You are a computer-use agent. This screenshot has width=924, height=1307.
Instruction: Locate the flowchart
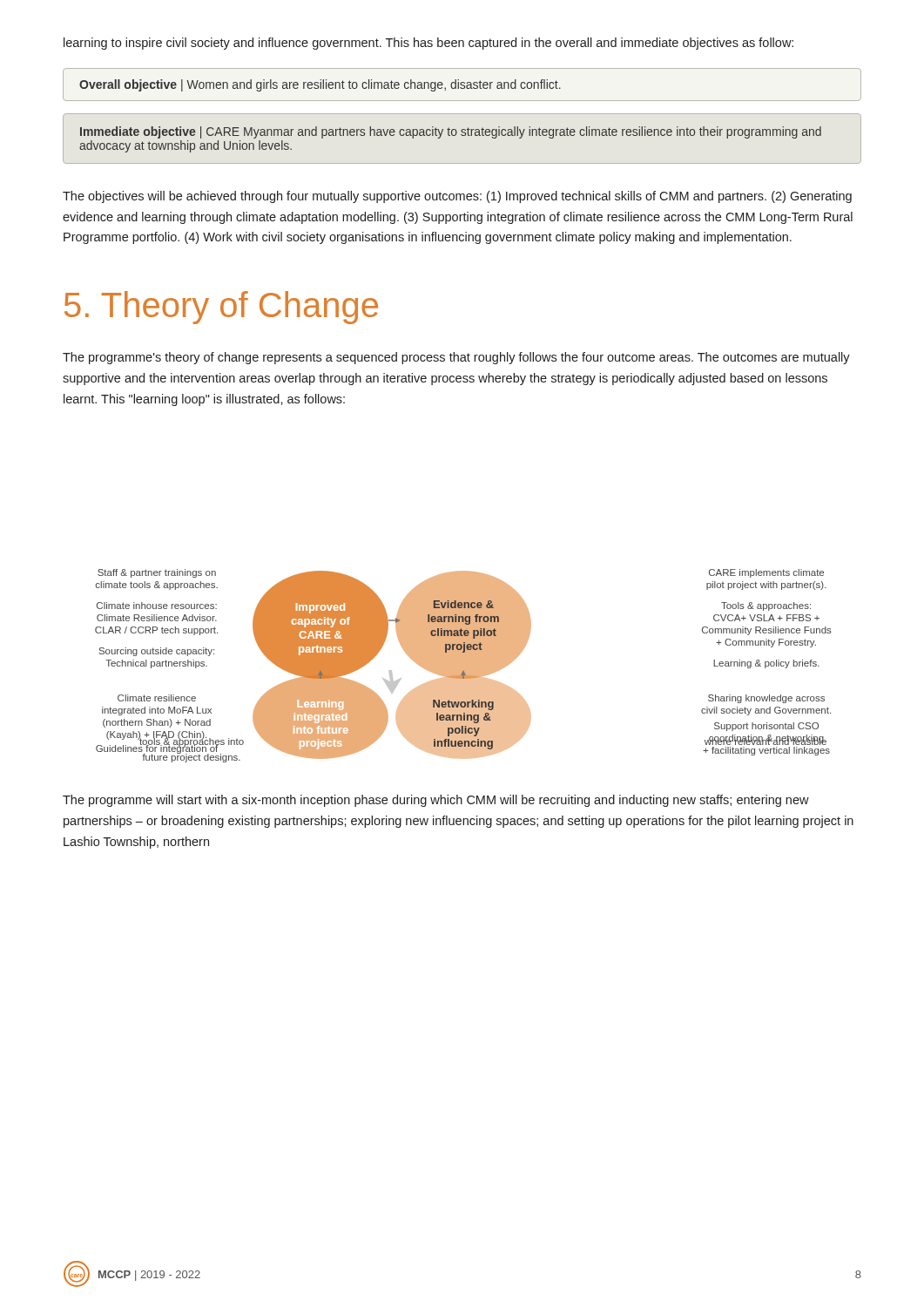(462, 602)
